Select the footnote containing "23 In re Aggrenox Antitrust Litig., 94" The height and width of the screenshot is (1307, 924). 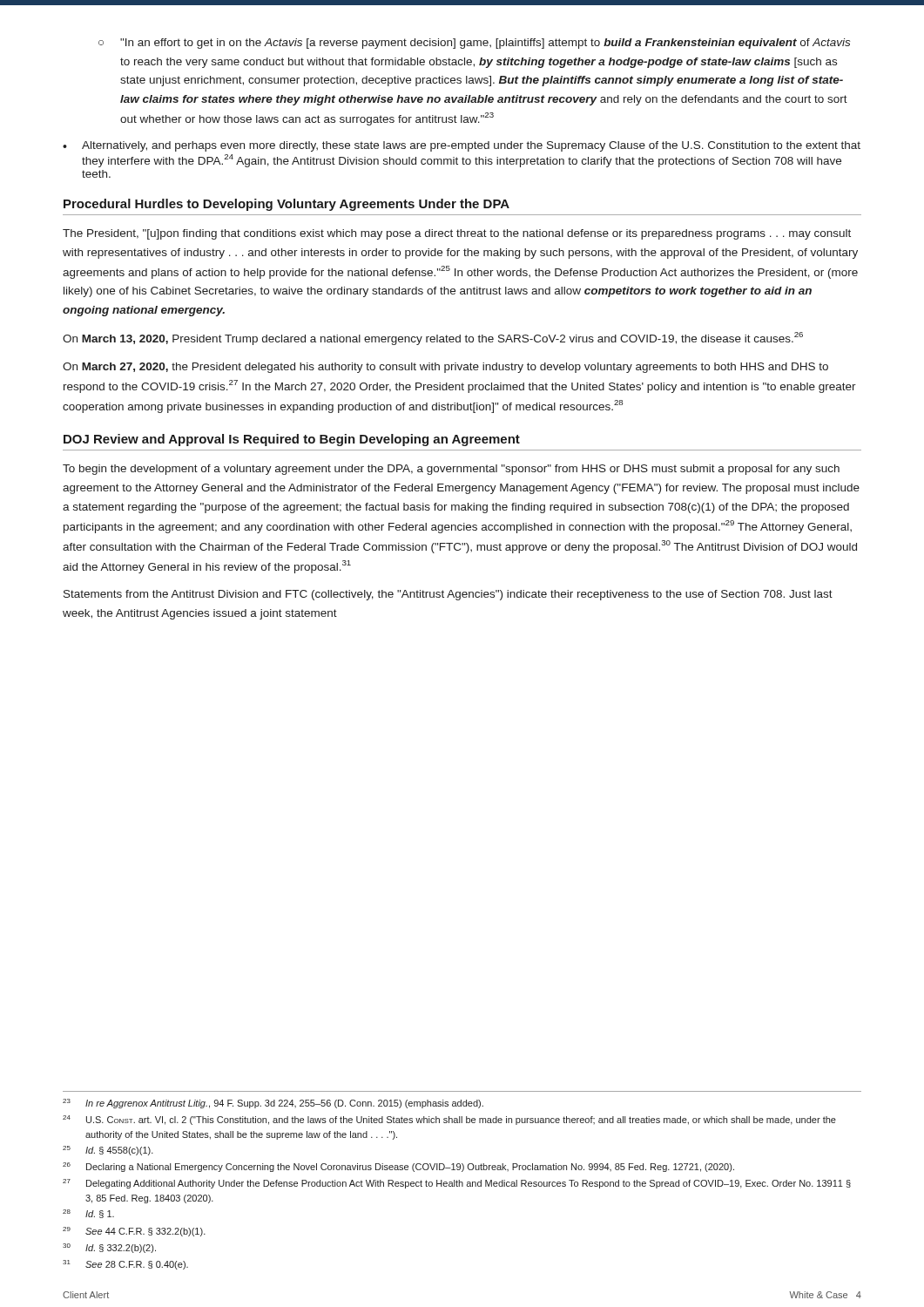point(273,1104)
